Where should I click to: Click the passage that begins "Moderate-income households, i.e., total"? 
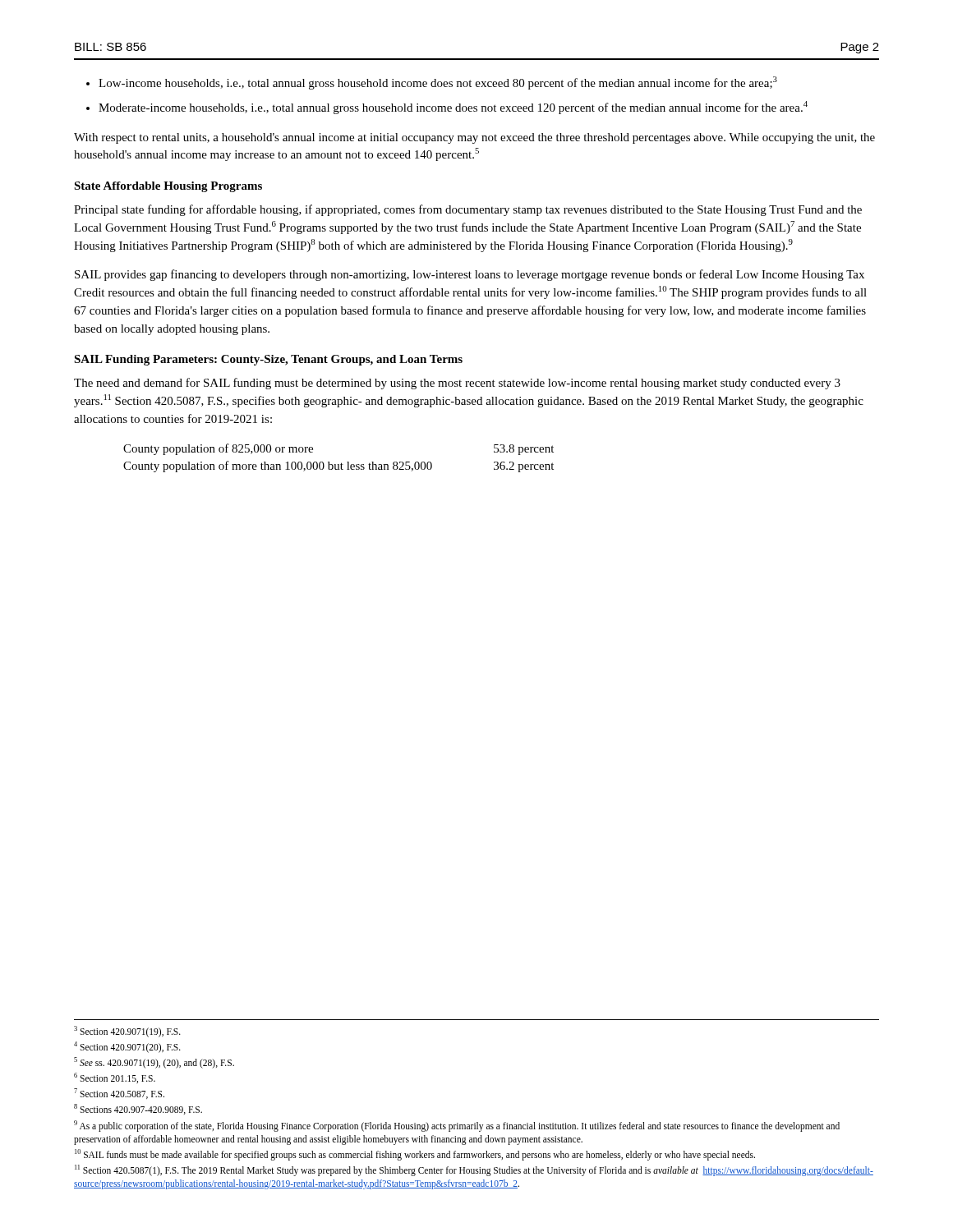[453, 107]
